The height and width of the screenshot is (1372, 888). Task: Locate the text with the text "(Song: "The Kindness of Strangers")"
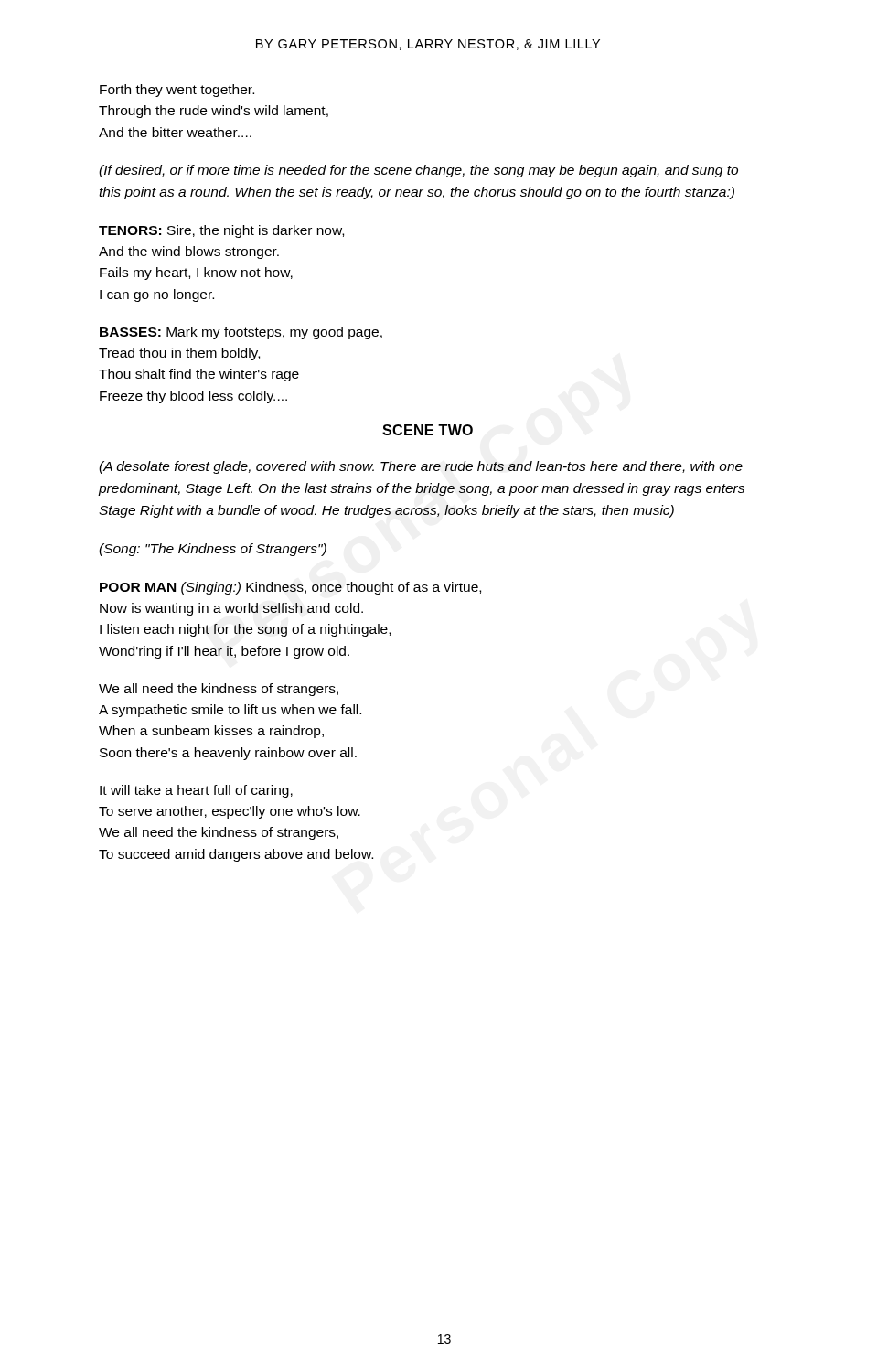(x=213, y=548)
